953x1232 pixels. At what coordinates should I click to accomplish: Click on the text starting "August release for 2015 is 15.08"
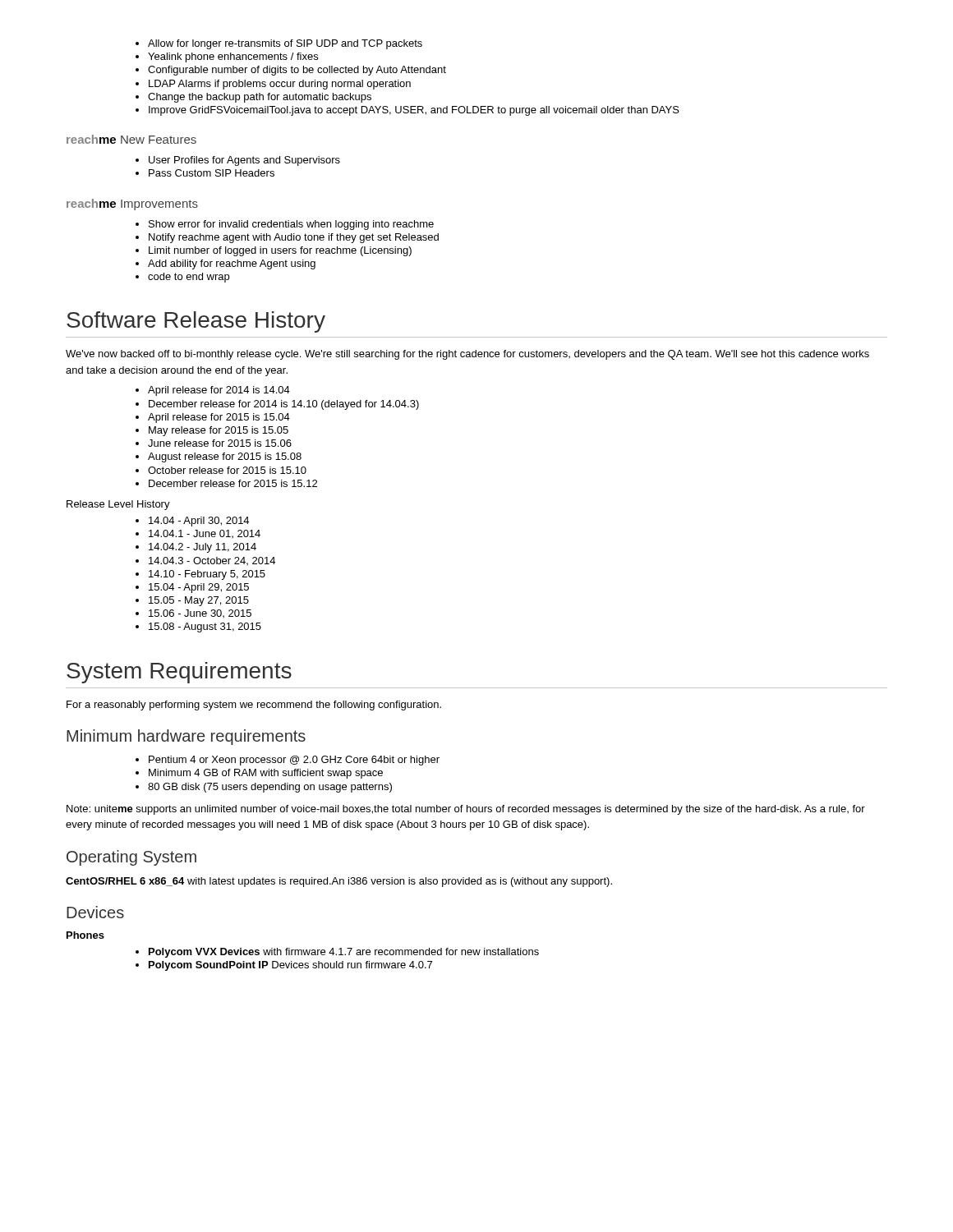[x=219, y=457]
